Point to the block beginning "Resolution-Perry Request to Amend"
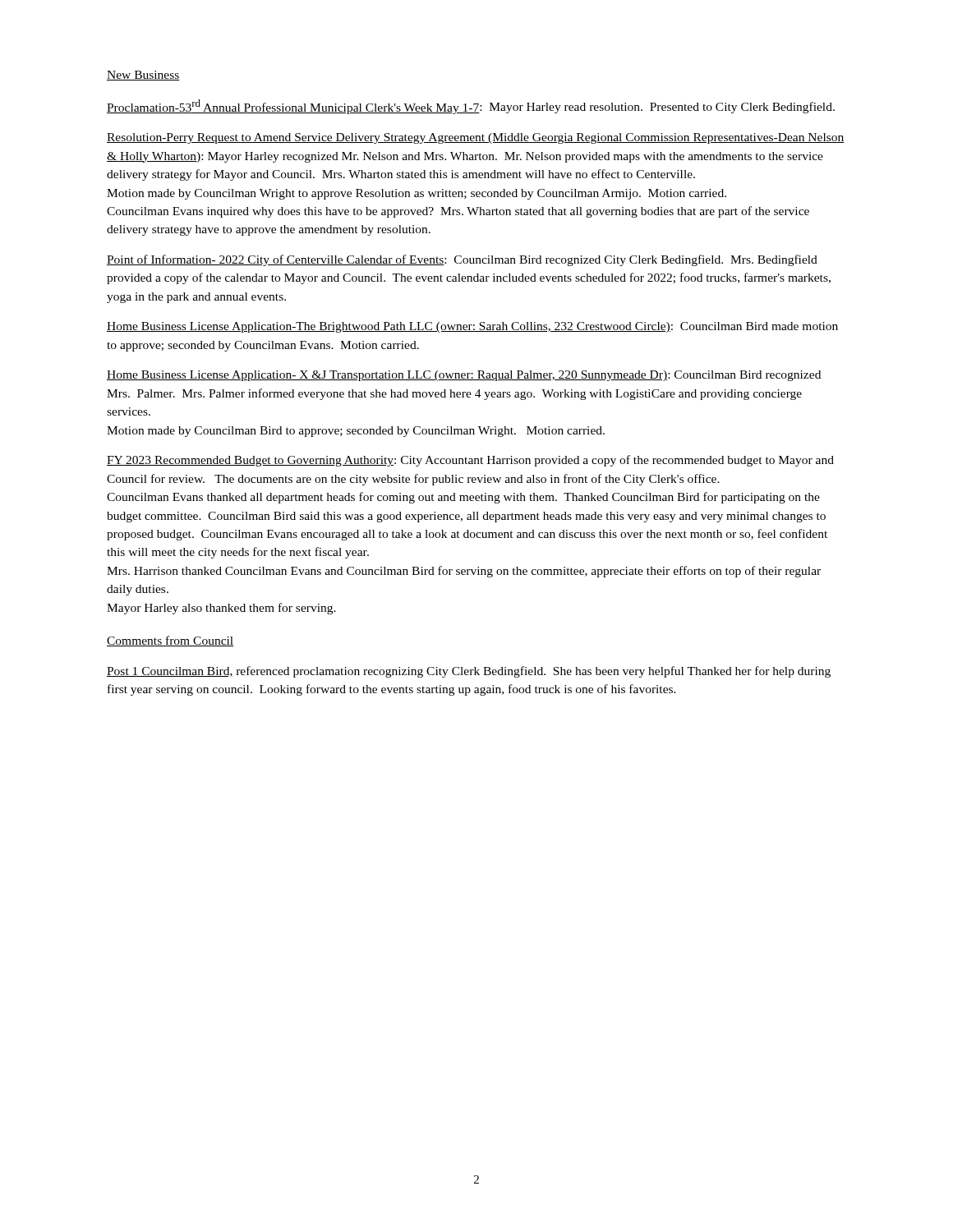Screen dimensions: 1232x953 click(x=475, y=183)
